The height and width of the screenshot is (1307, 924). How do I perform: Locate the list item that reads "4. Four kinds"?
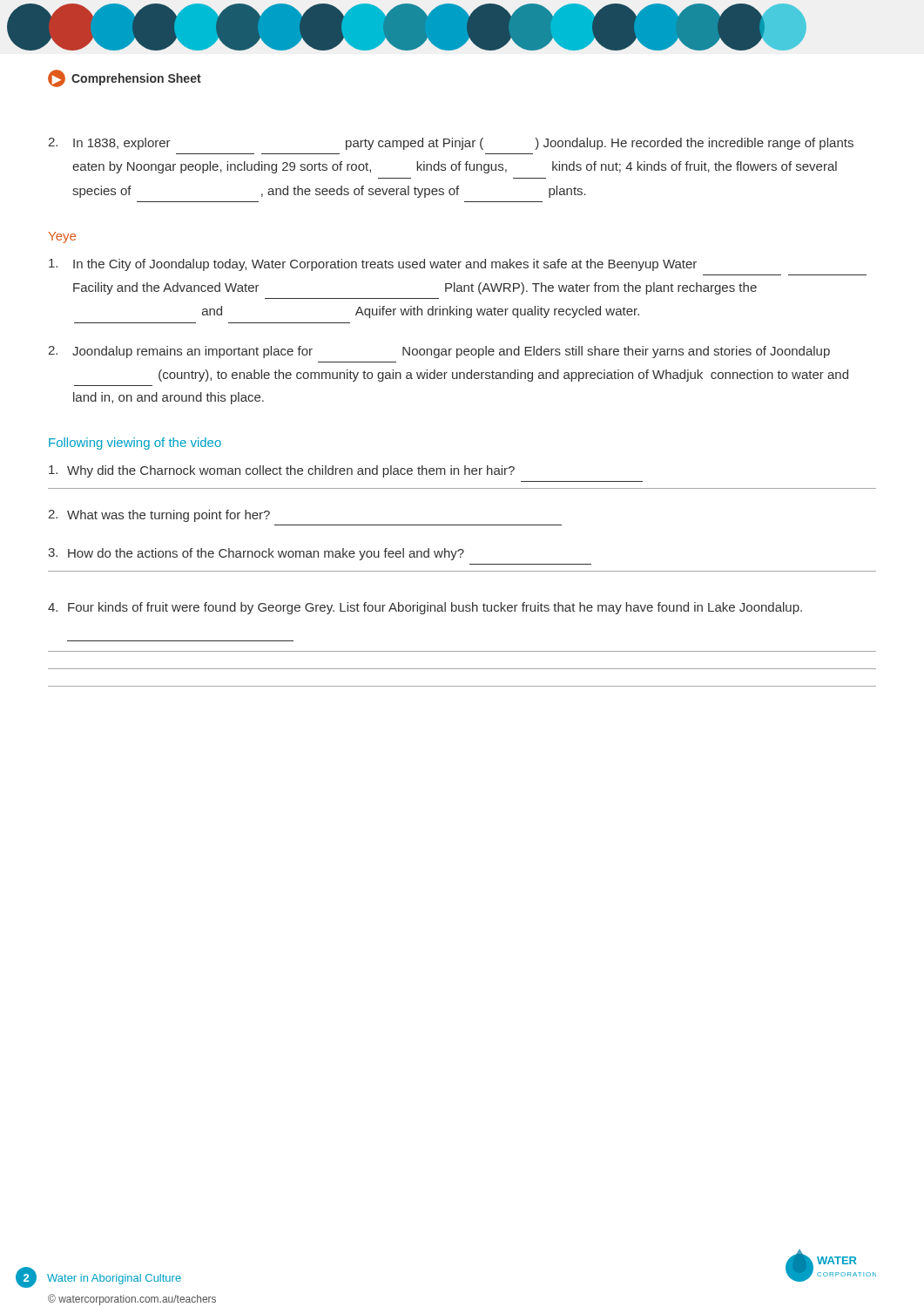coord(462,641)
